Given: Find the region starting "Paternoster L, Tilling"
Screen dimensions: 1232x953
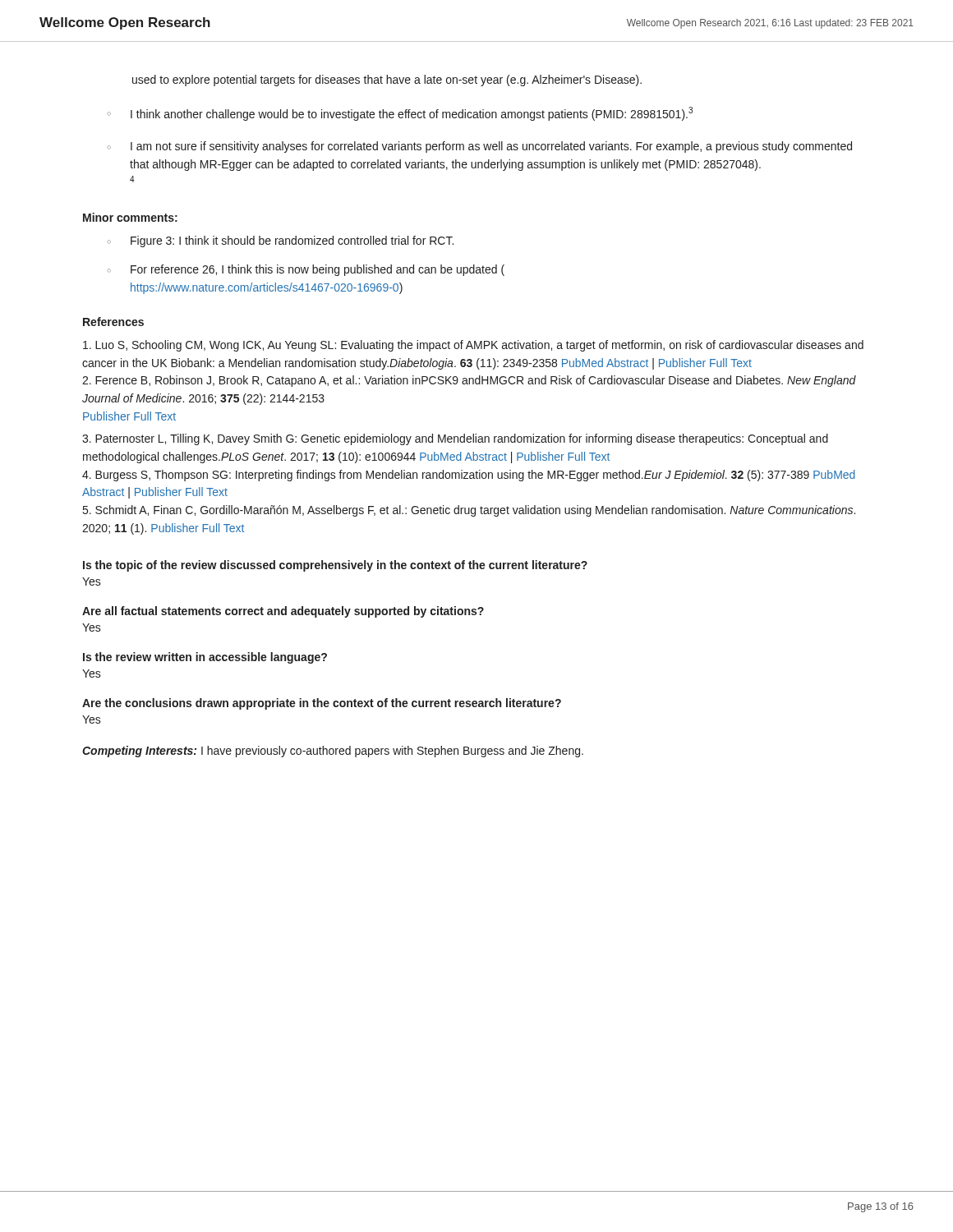Looking at the screenshot, I should coord(469,483).
